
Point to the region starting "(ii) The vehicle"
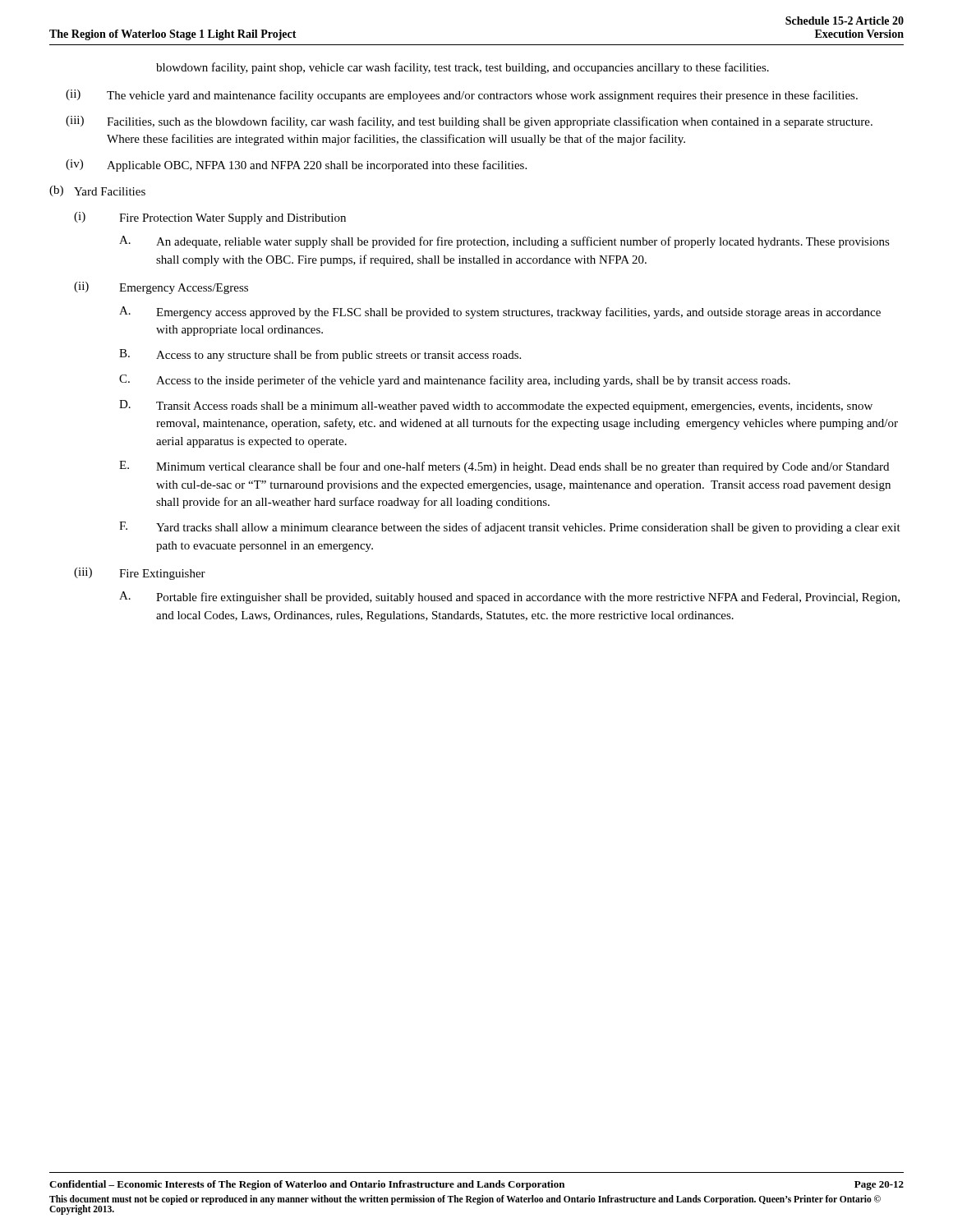point(476,96)
